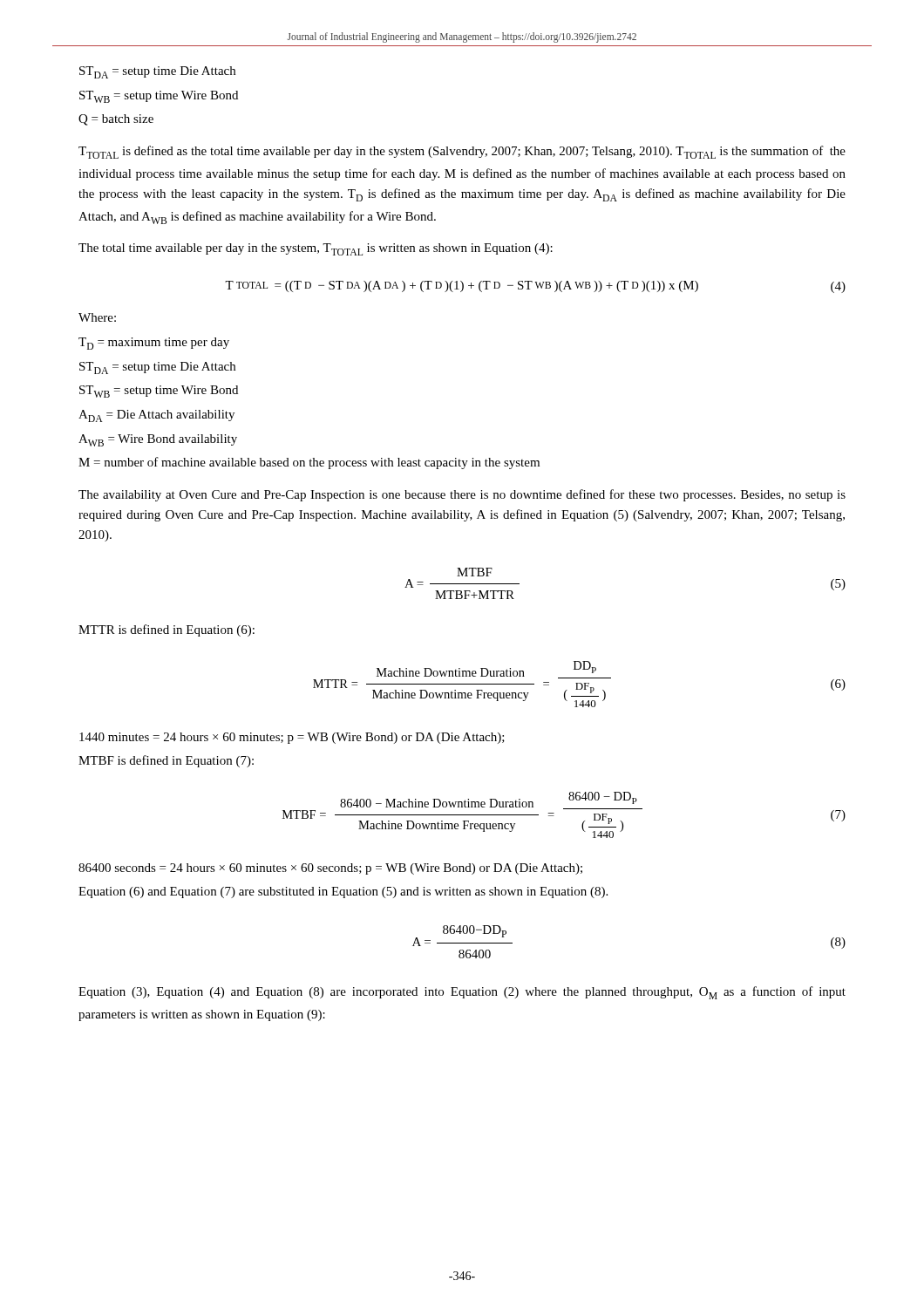
Task: Point to the region starting "MTBF is defined in Equation (7):"
Action: pos(167,761)
